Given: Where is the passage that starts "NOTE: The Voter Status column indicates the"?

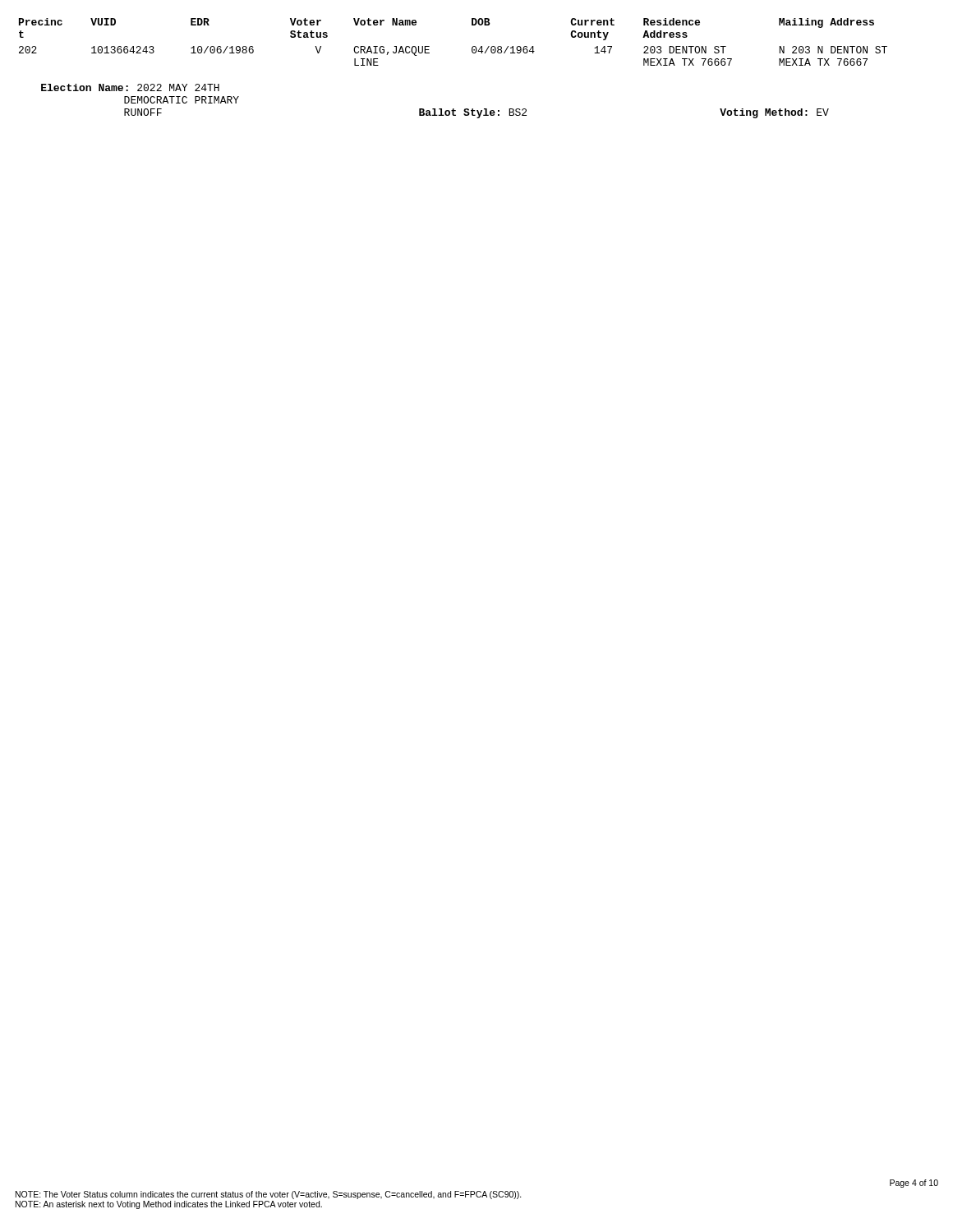Looking at the screenshot, I should (268, 1194).
